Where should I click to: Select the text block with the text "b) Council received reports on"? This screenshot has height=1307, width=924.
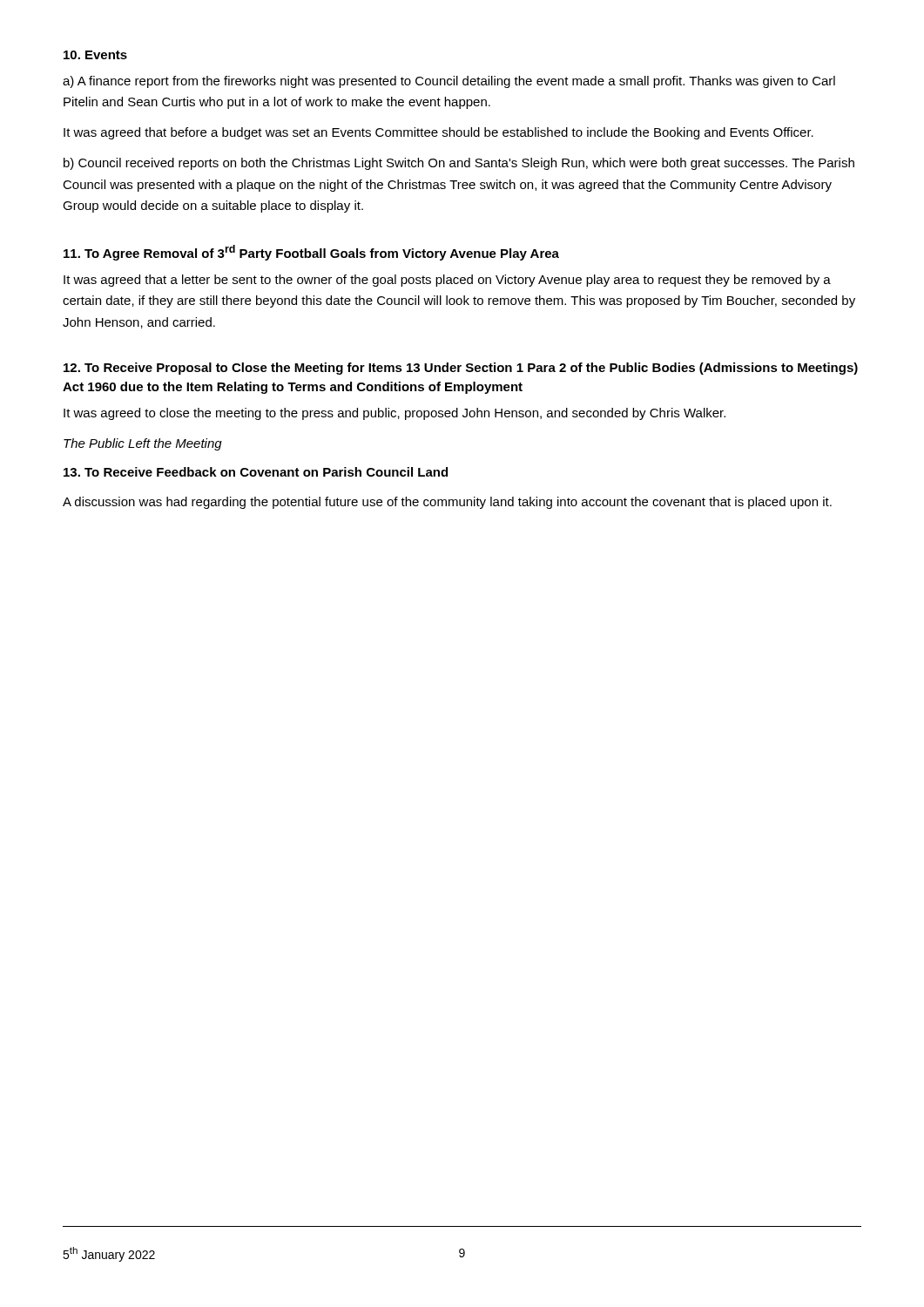(459, 184)
